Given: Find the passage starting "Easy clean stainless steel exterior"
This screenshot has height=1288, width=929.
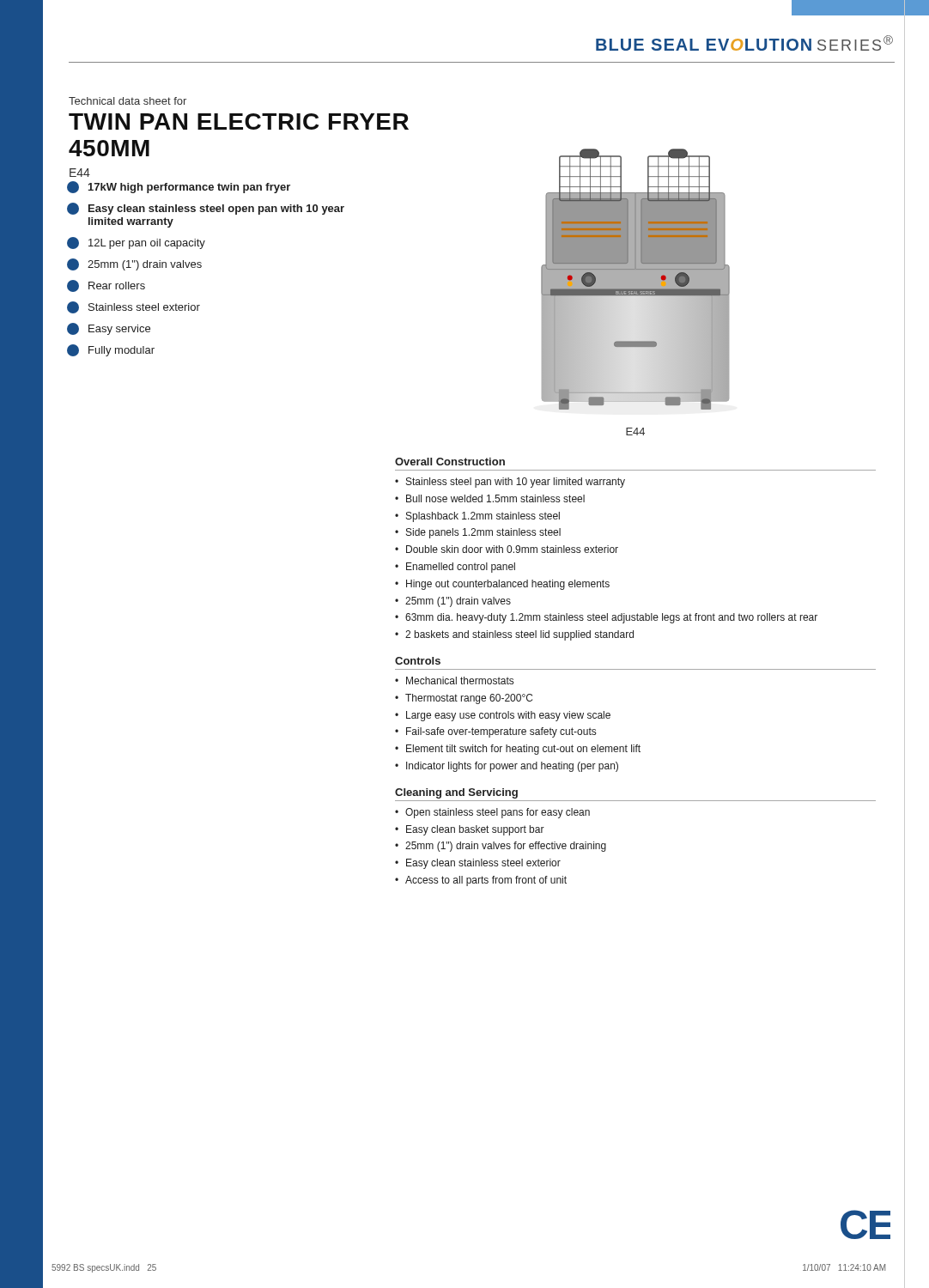Looking at the screenshot, I should [483, 863].
